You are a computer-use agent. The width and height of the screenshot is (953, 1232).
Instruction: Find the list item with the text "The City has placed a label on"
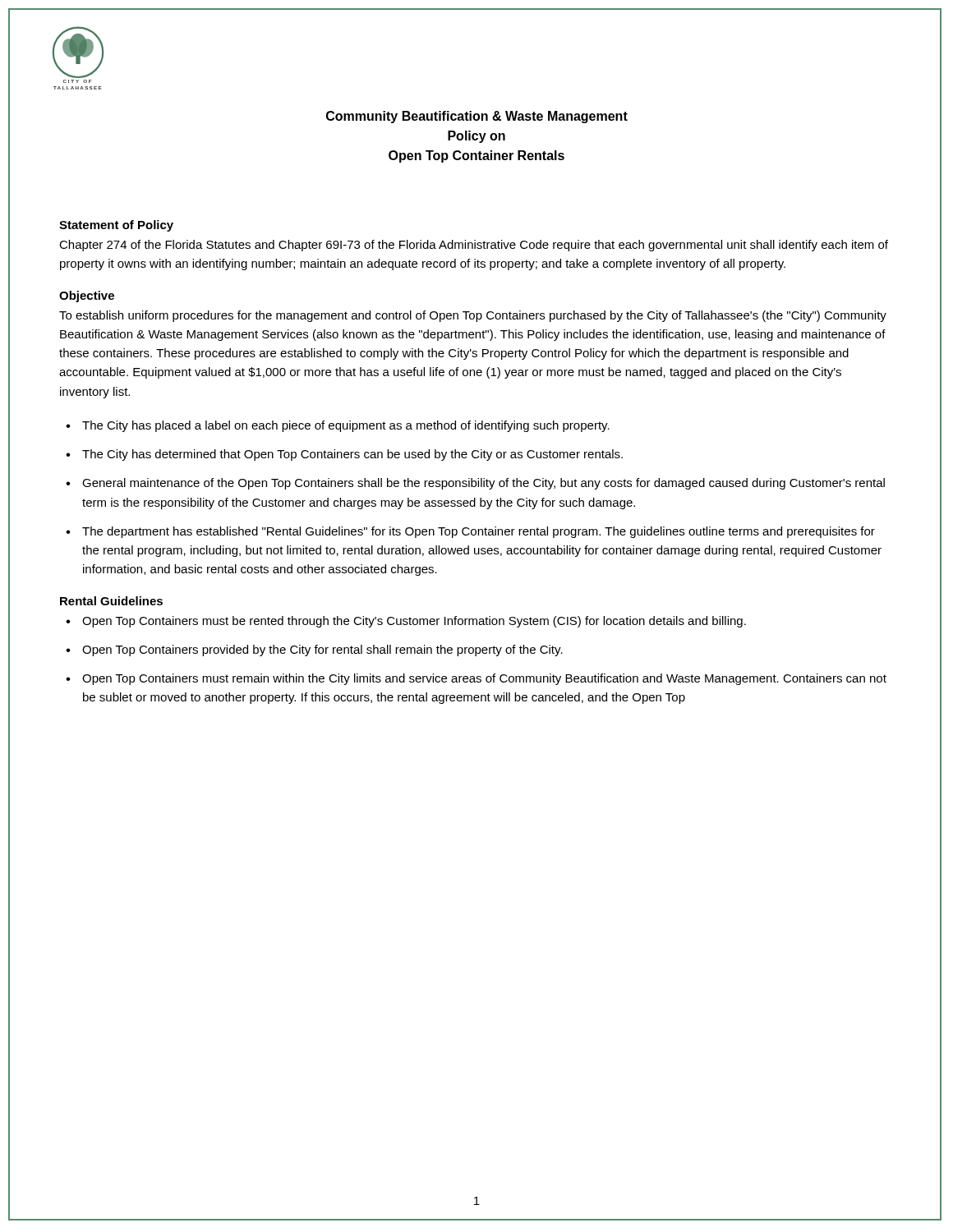[x=346, y=425]
